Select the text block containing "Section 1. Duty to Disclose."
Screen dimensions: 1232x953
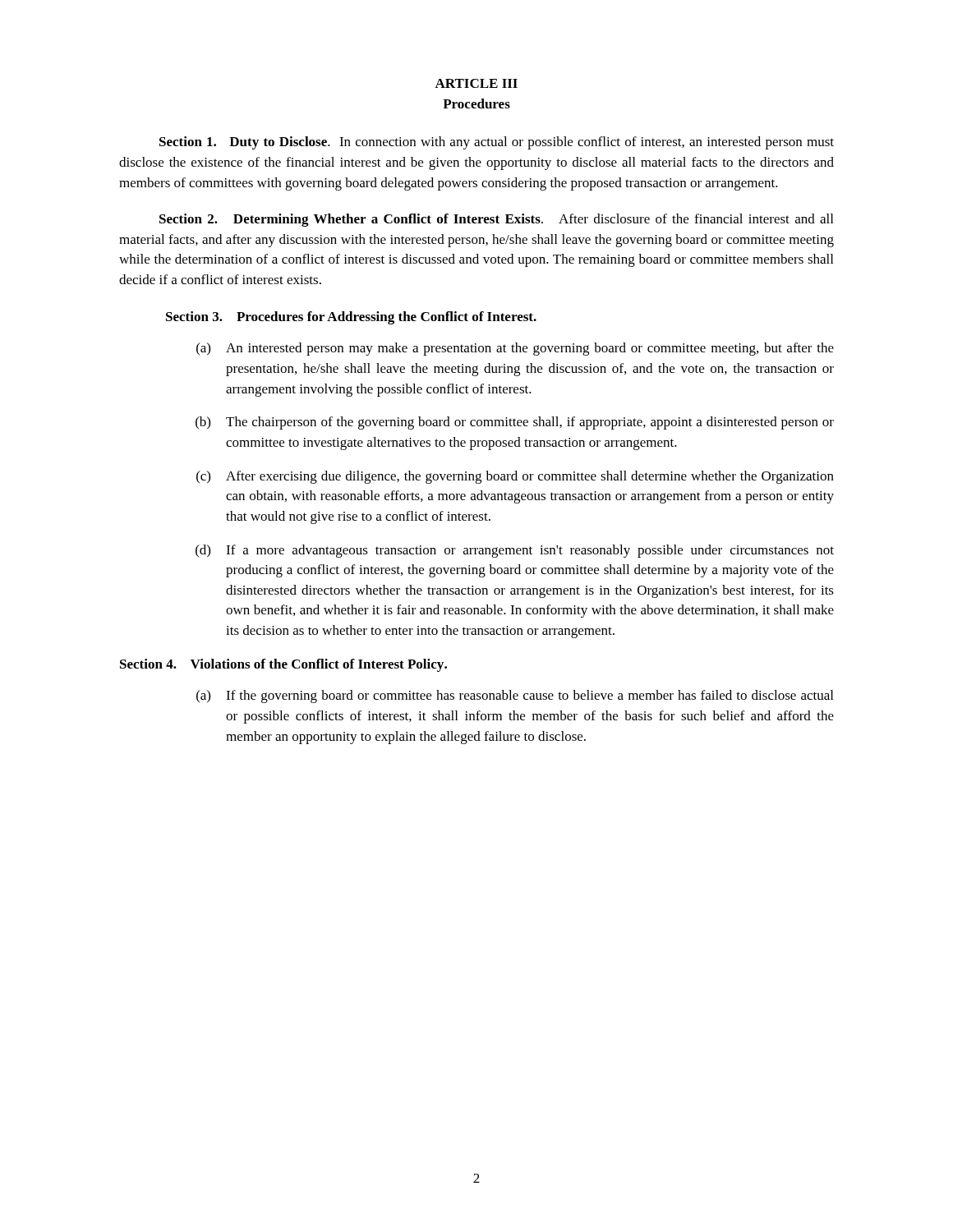(x=476, y=162)
